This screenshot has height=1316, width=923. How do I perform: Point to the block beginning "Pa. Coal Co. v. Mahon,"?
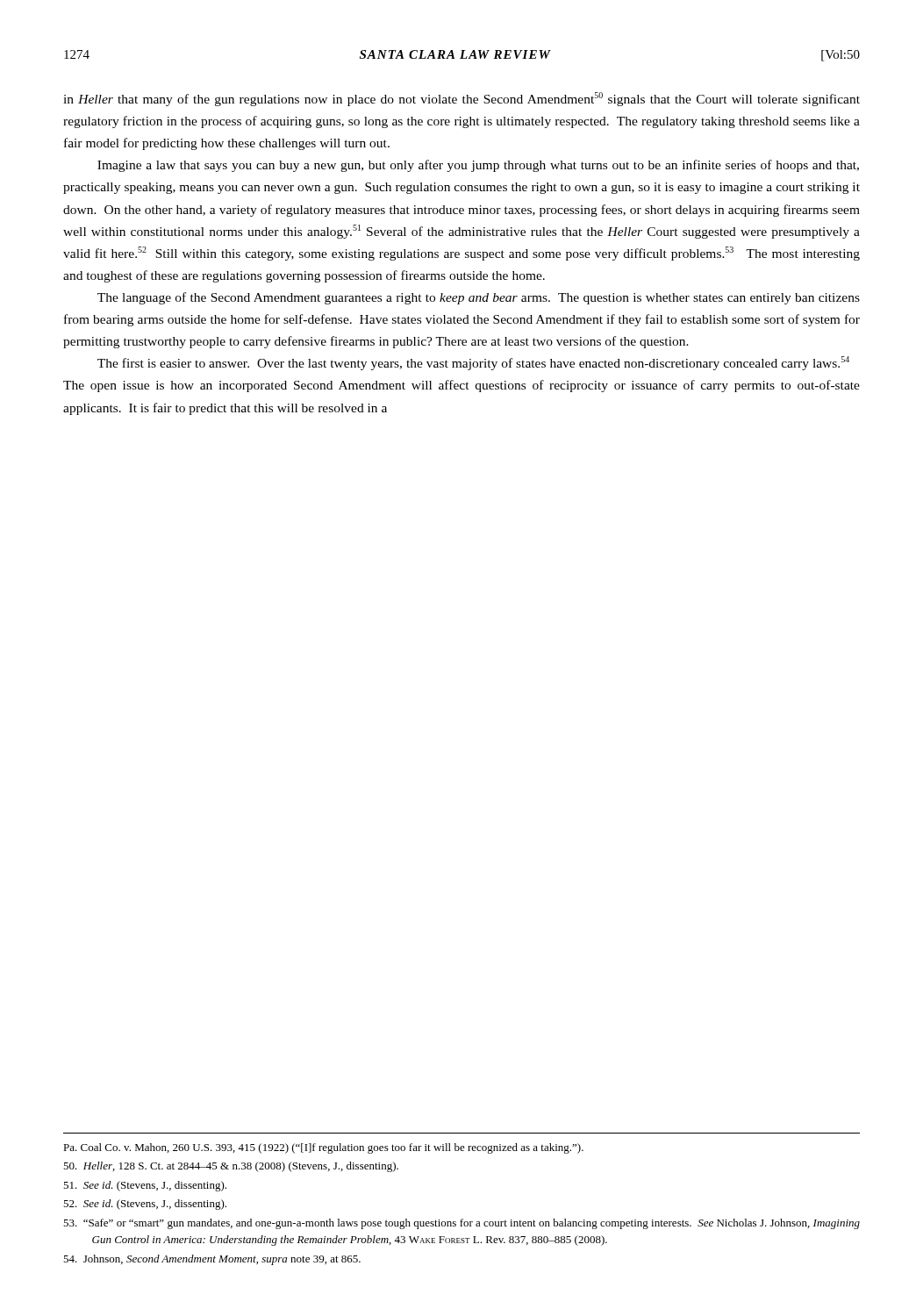(462, 1147)
